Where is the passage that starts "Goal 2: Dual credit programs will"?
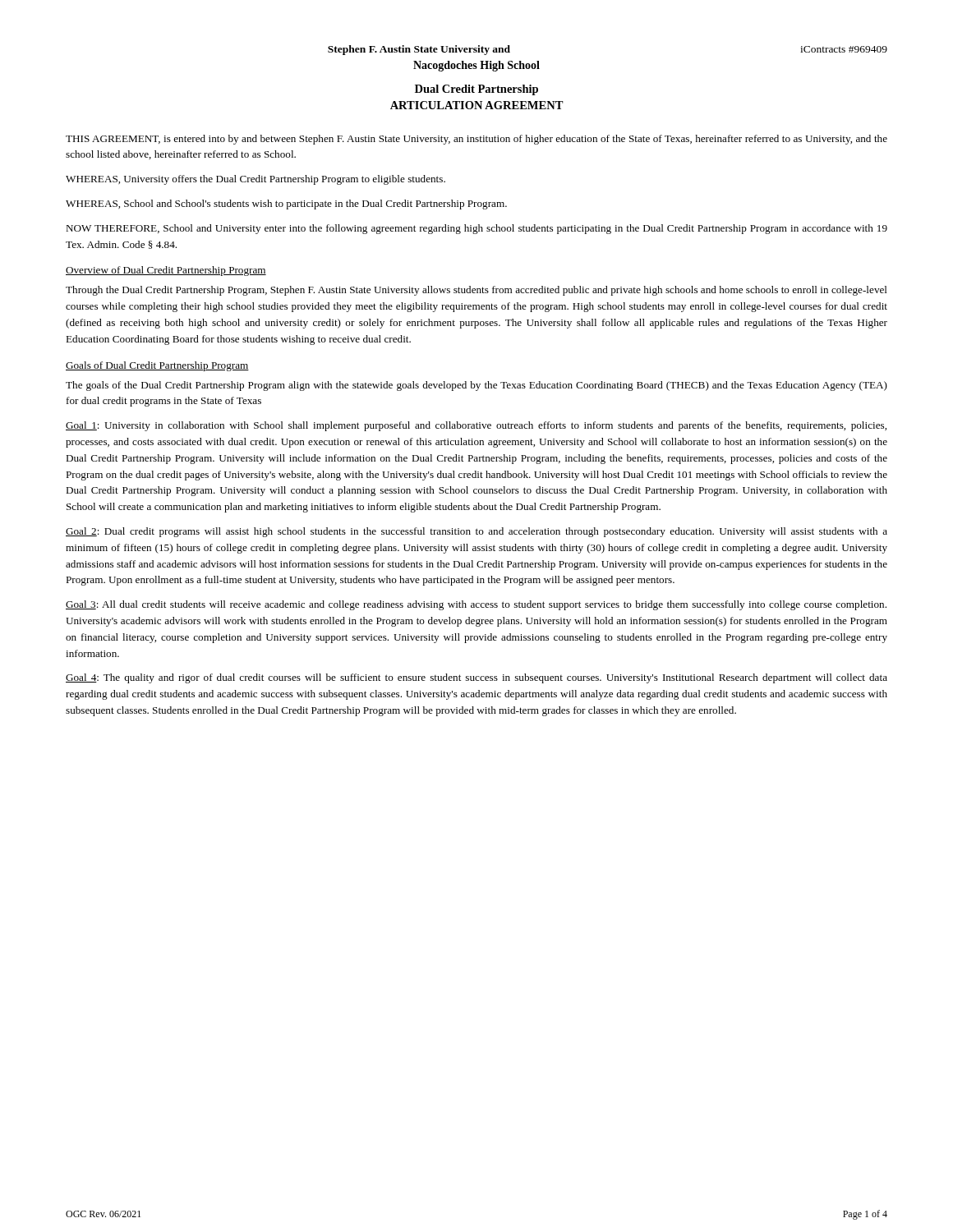The image size is (953, 1232). tap(476, 555)
